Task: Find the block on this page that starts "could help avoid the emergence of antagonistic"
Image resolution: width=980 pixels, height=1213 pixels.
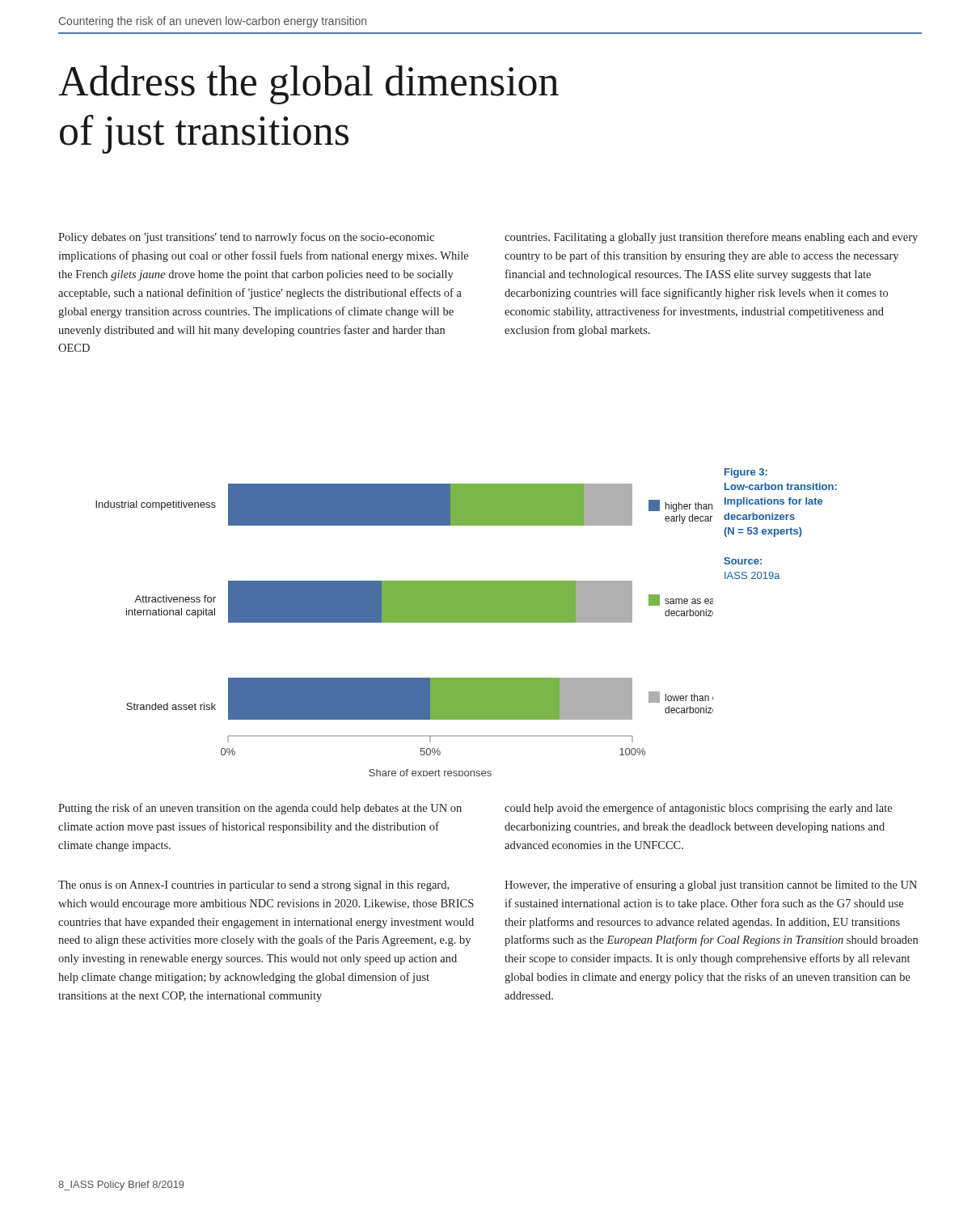Action: pyautogui.click(x=698, y=826)
